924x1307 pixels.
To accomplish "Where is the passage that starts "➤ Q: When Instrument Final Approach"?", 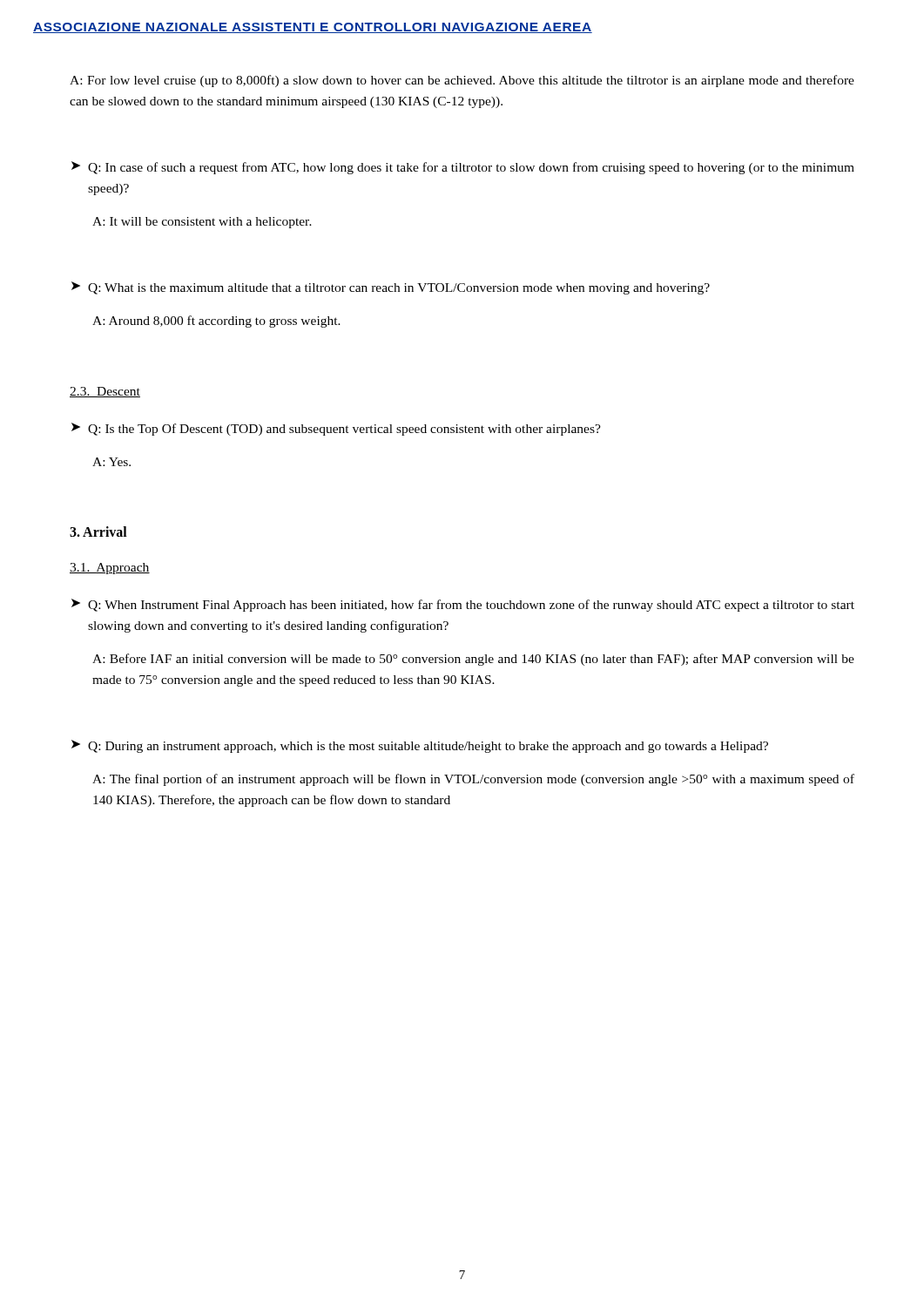I will pyautogui.click(x=462, y=615).
